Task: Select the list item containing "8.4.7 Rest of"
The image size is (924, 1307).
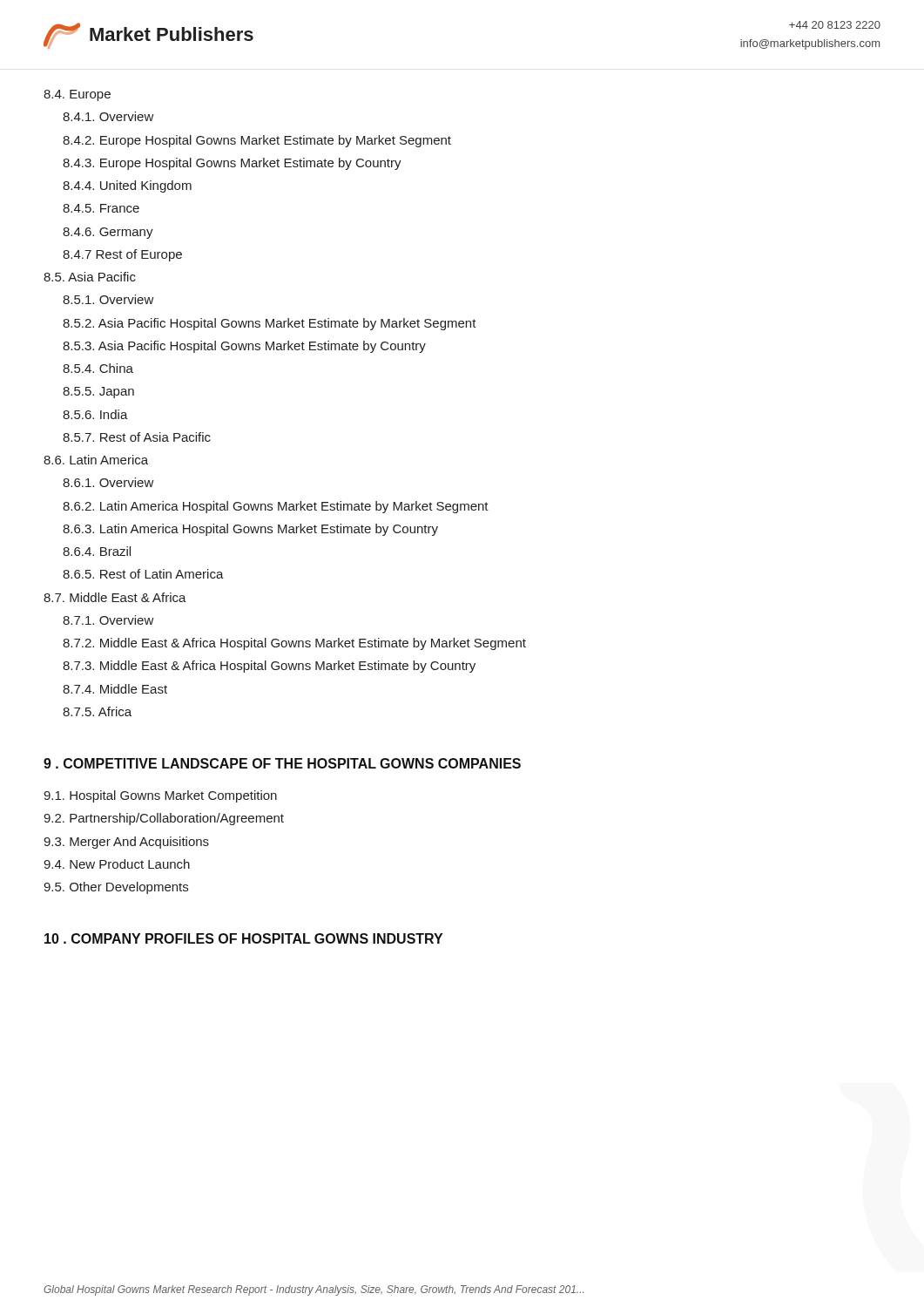Action: pyautogui.click(x=123, y=254)
